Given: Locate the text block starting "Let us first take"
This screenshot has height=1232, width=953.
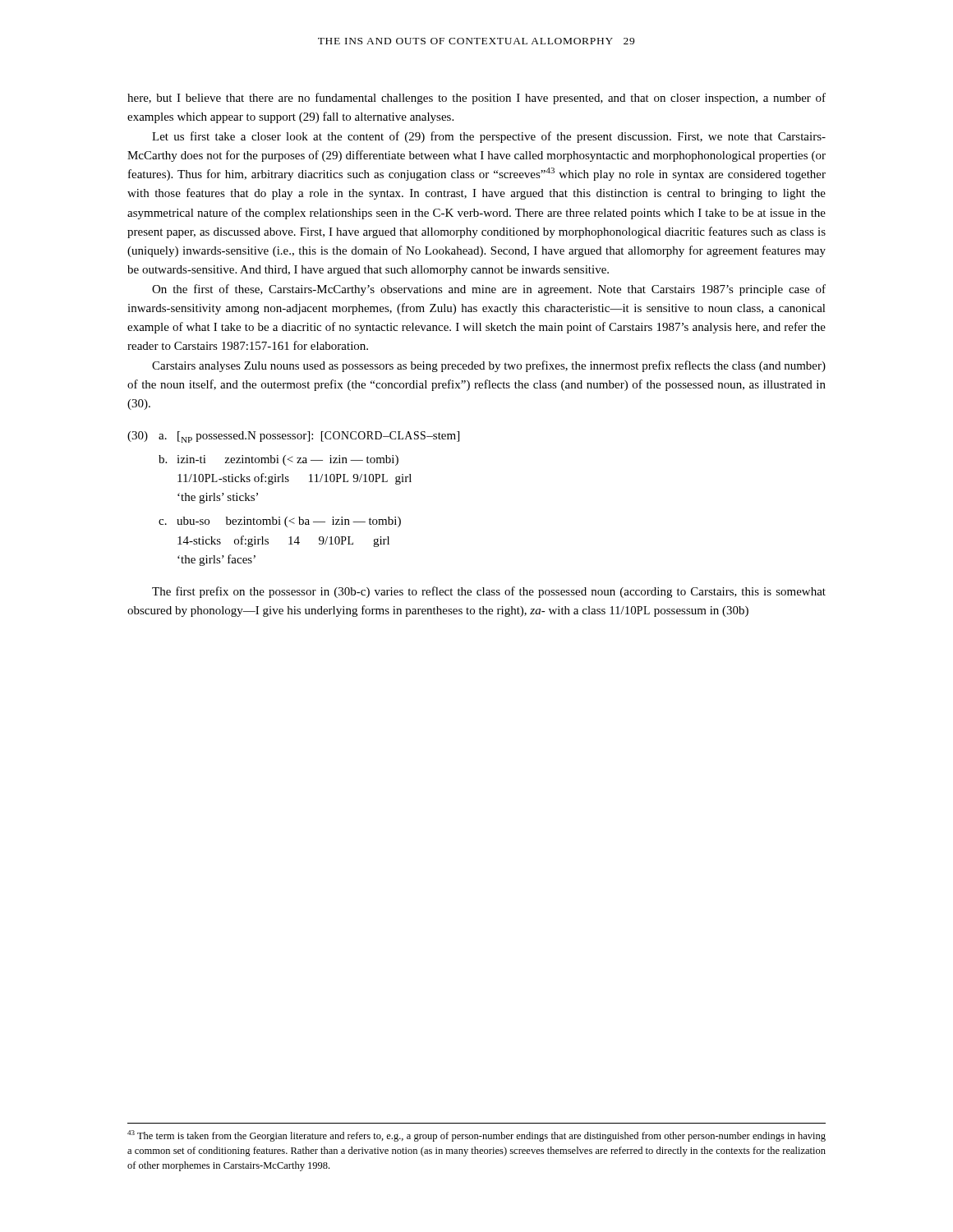Looking at the screenshot, I should (x=476, y=203).
